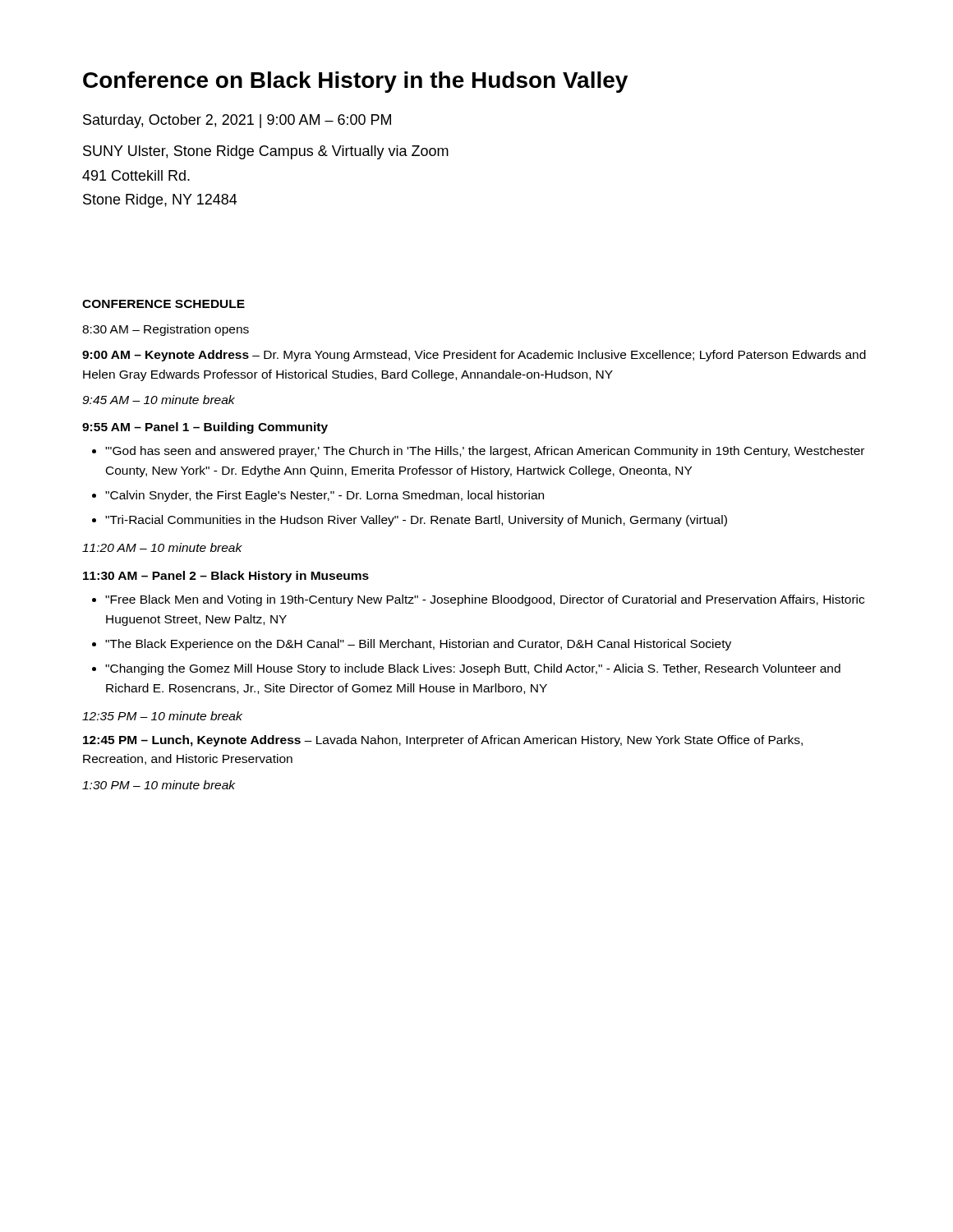Find the text that reads "12:35 PM – 10 minute break"
Screen dimensions: 1232x953
[162, 716]
